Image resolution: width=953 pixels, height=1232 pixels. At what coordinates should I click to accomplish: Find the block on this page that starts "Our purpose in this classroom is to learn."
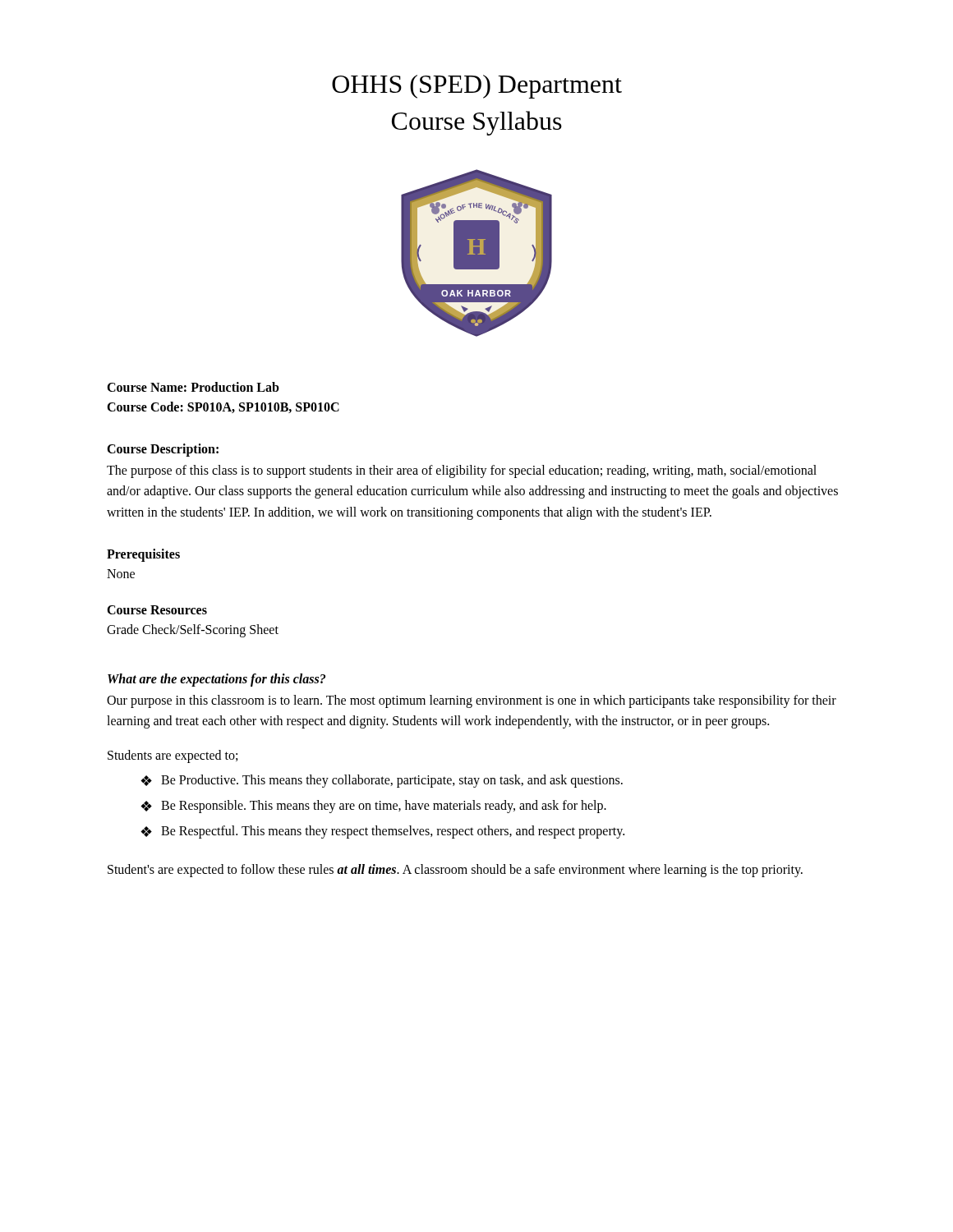[x=476, y=711]
